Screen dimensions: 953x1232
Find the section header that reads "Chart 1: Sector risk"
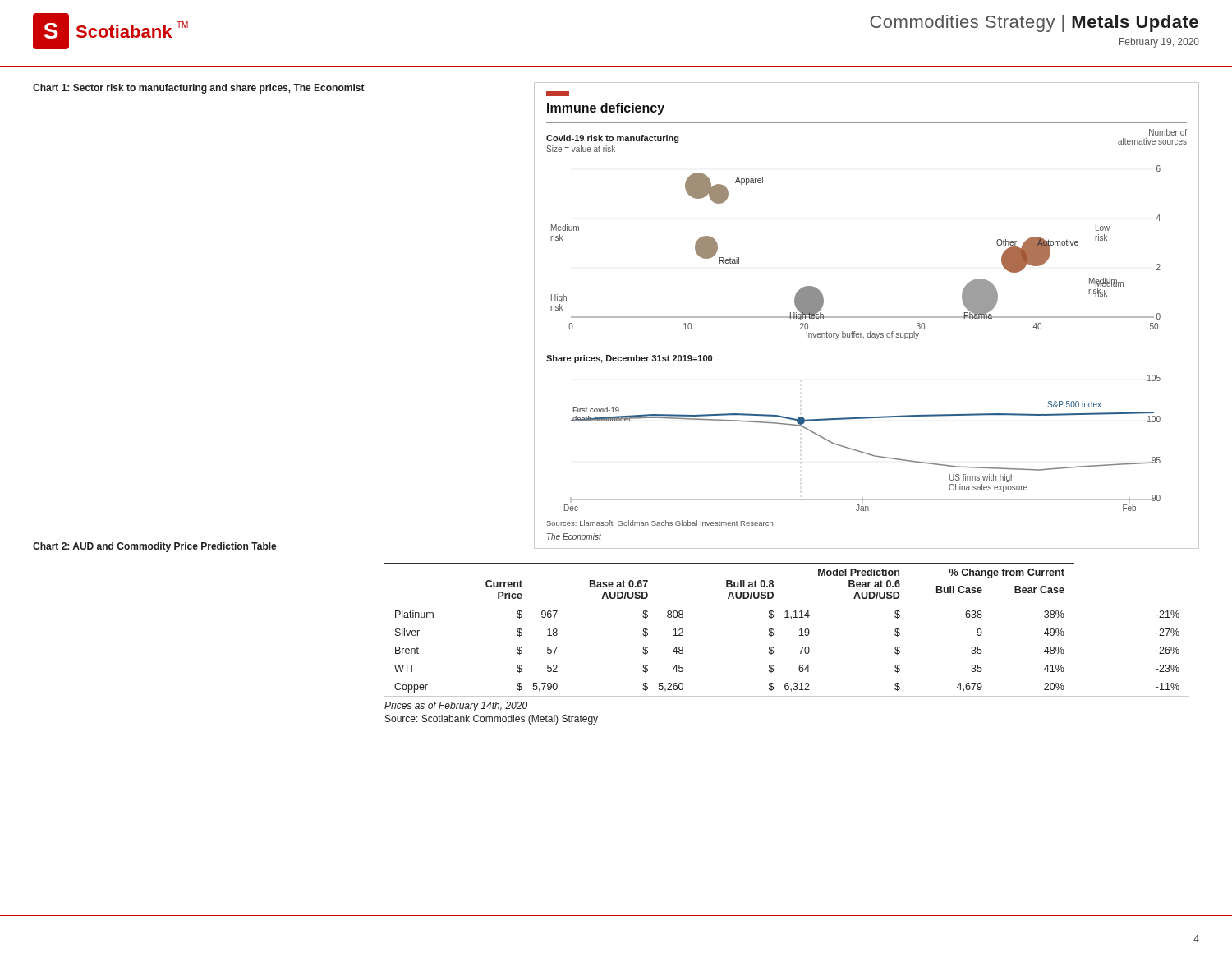(x=199, y=88)
